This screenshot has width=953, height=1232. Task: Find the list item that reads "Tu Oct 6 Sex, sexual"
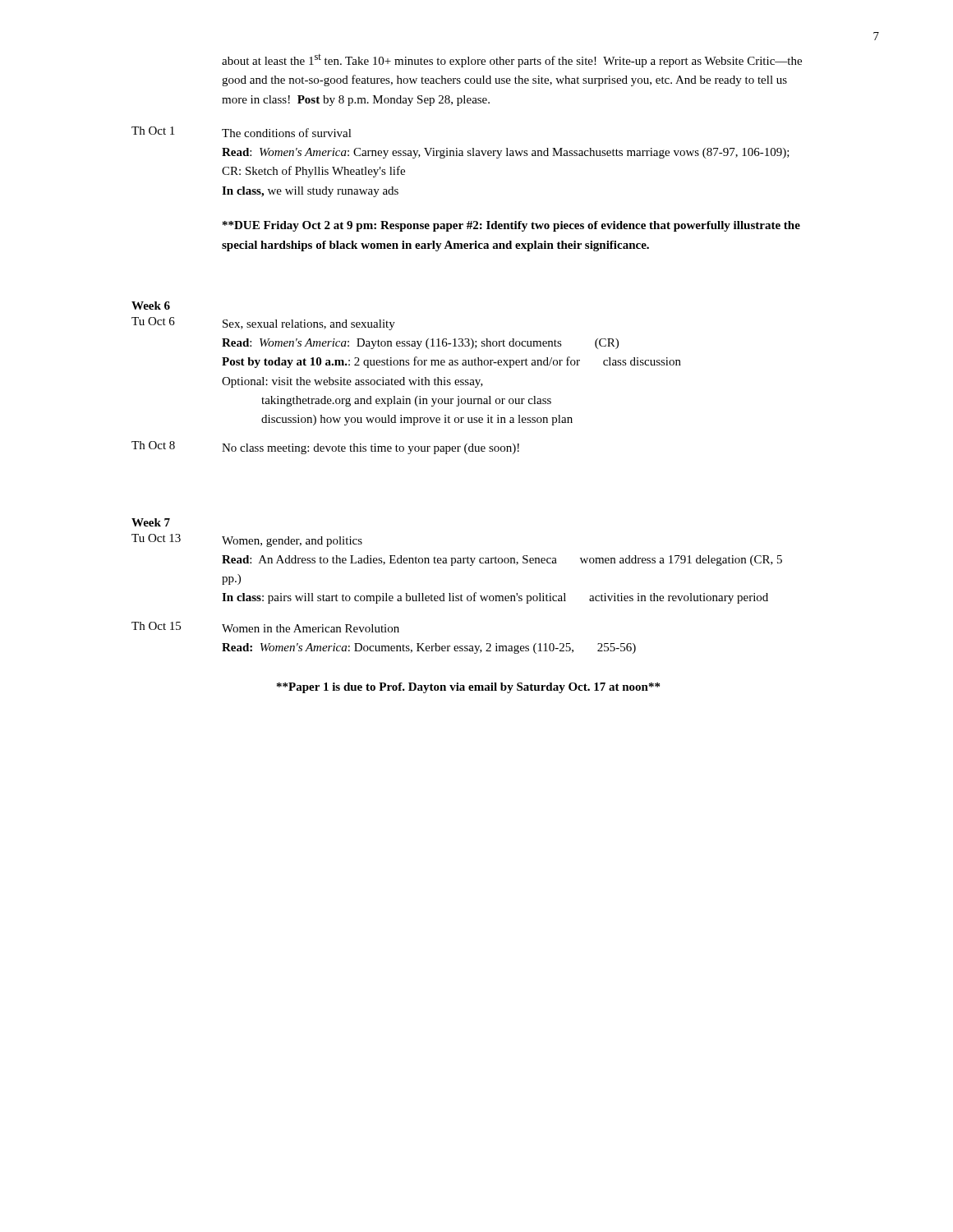pos(468,372)
